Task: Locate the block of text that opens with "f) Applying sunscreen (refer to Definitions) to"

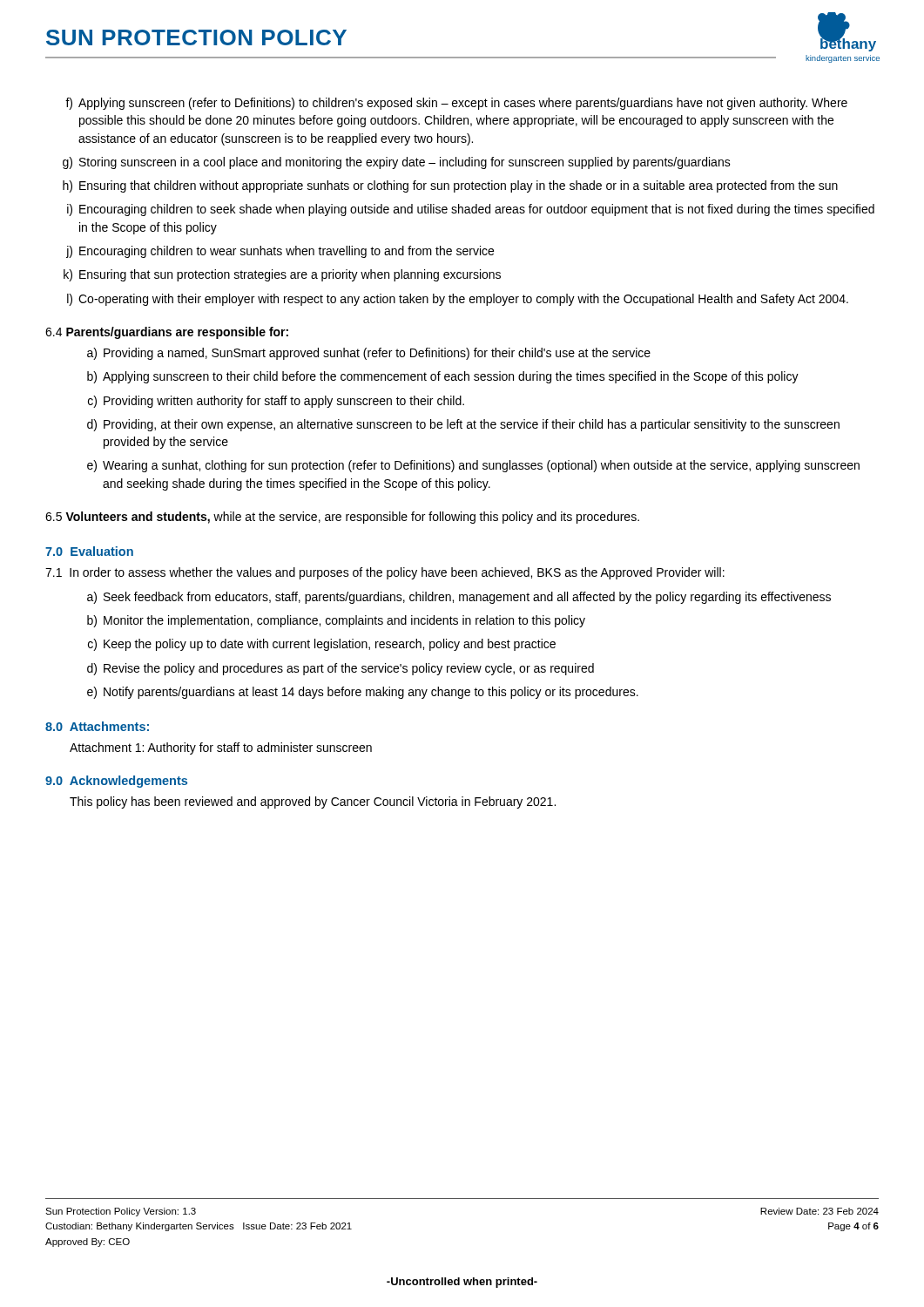Action: coord(462,121)
